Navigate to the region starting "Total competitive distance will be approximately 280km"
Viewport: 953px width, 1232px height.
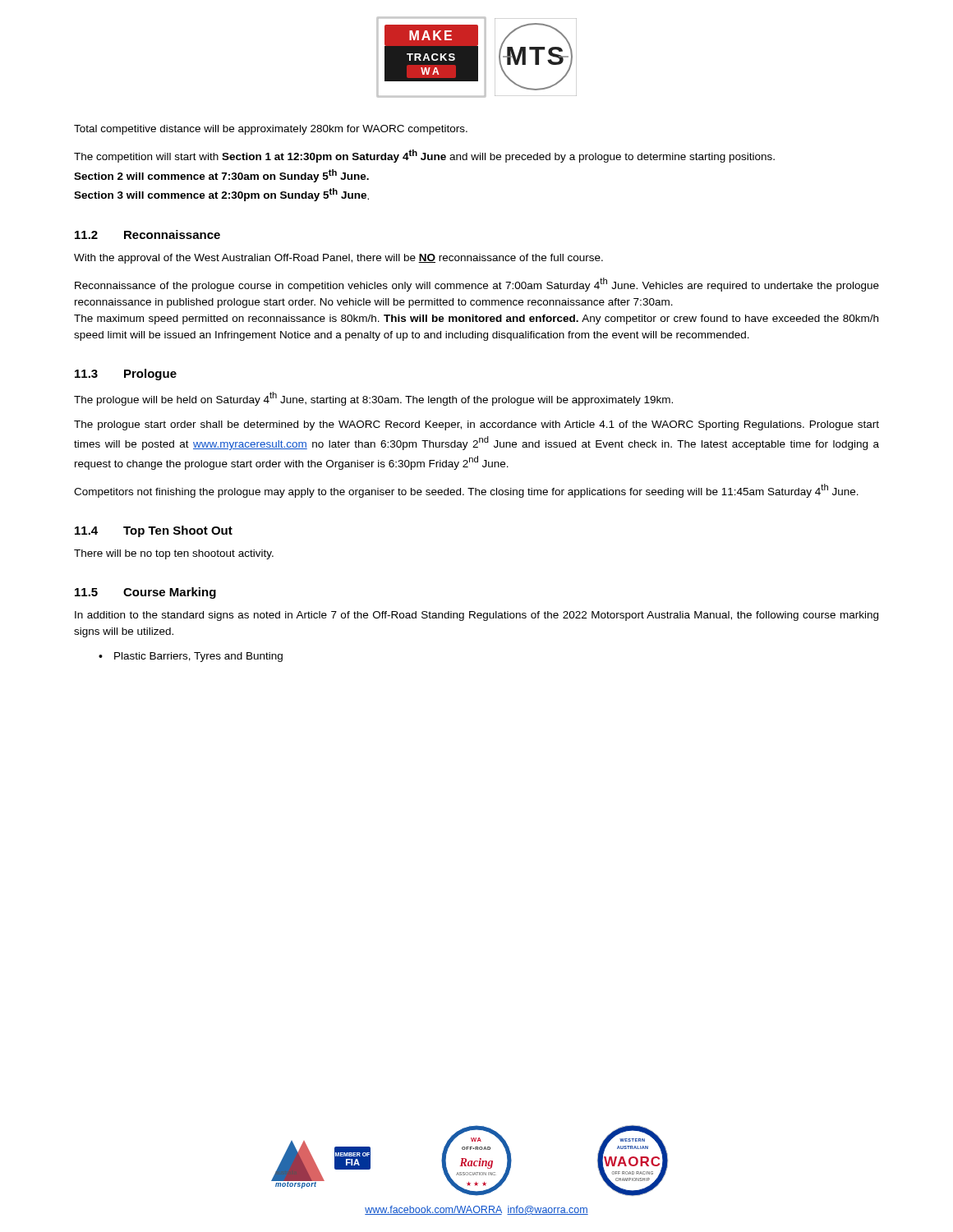click(271, 128)
